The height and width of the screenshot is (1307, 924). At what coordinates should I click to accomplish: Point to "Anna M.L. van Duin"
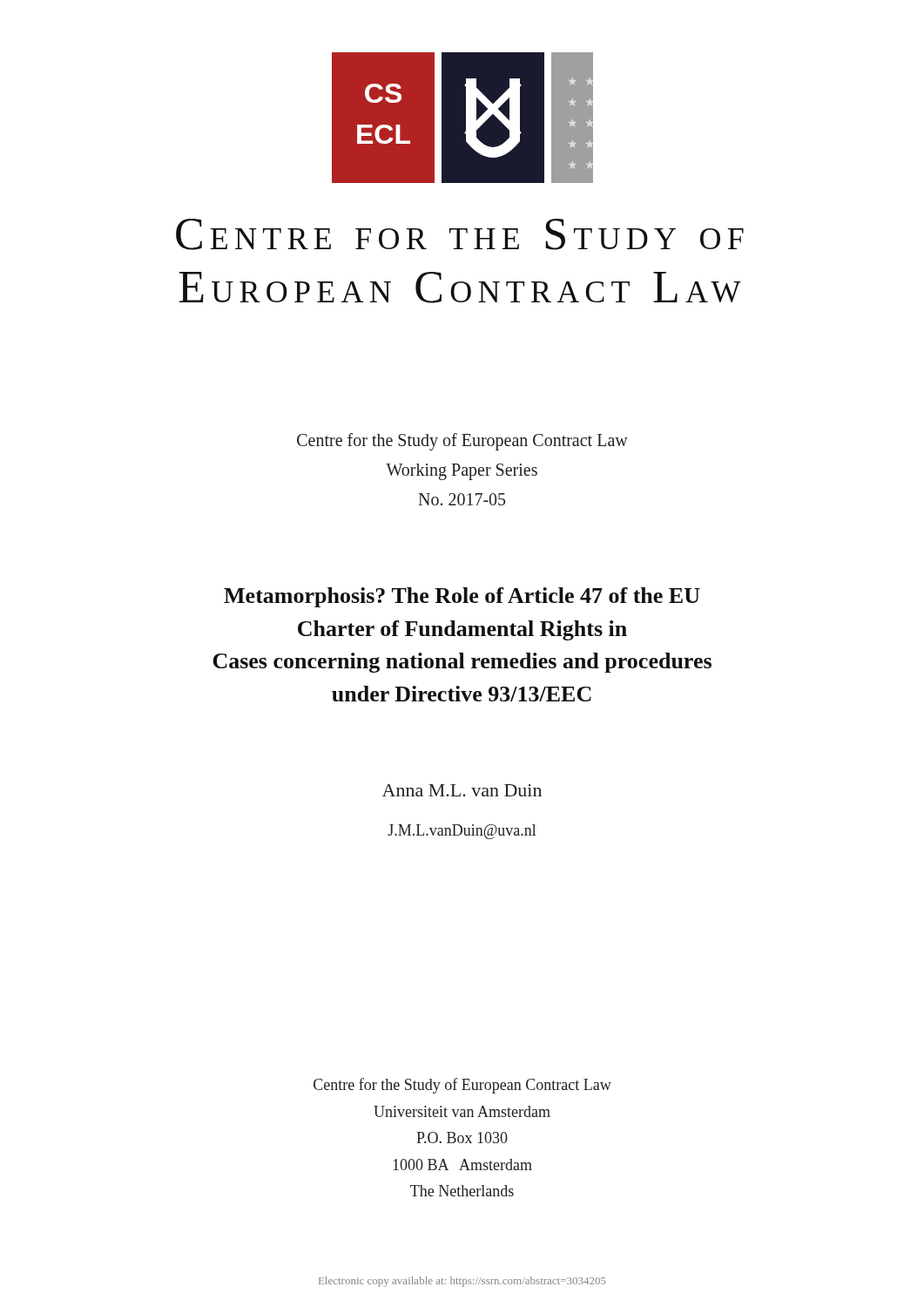[462, 790]
